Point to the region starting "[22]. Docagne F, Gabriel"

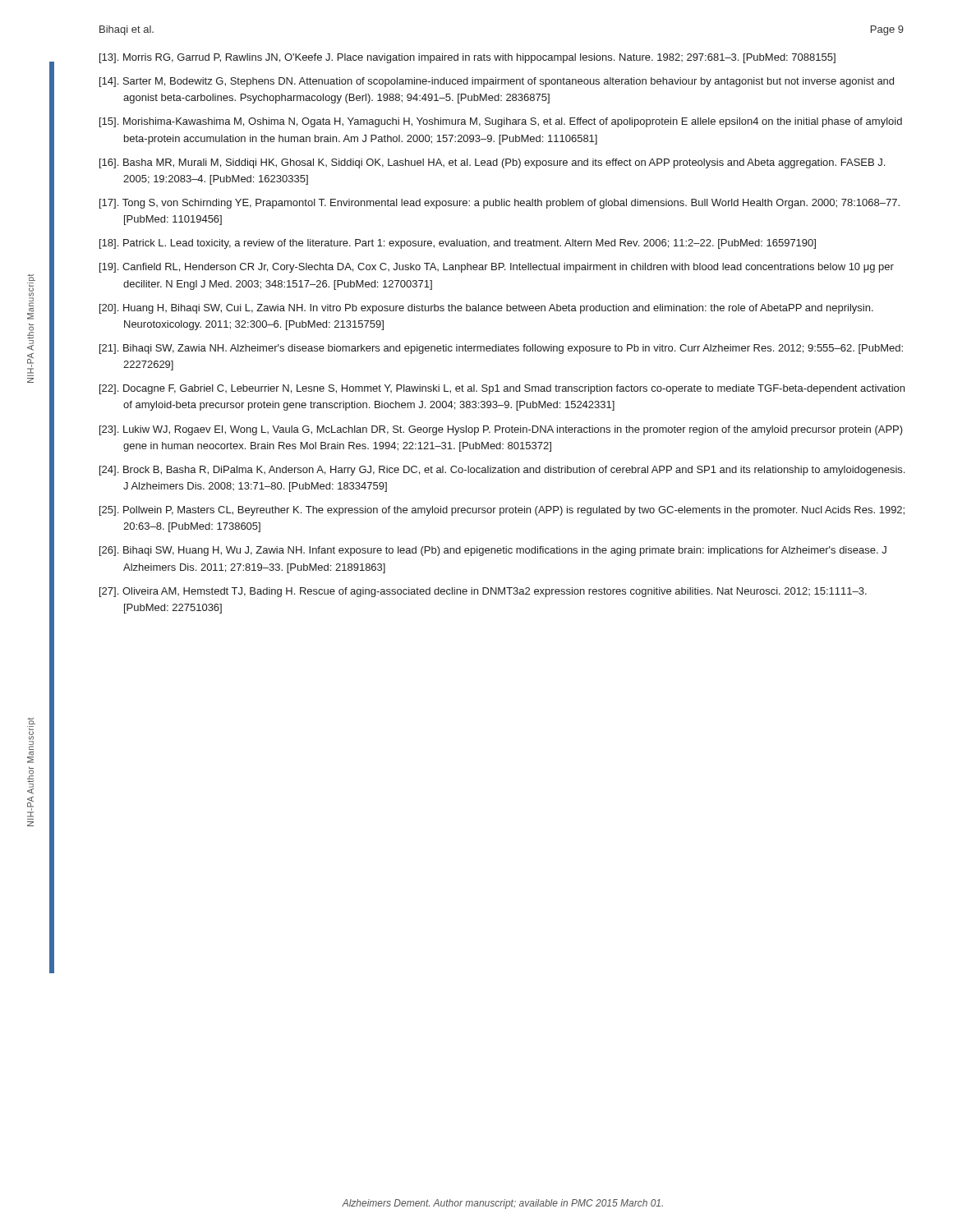pos(502,397)
